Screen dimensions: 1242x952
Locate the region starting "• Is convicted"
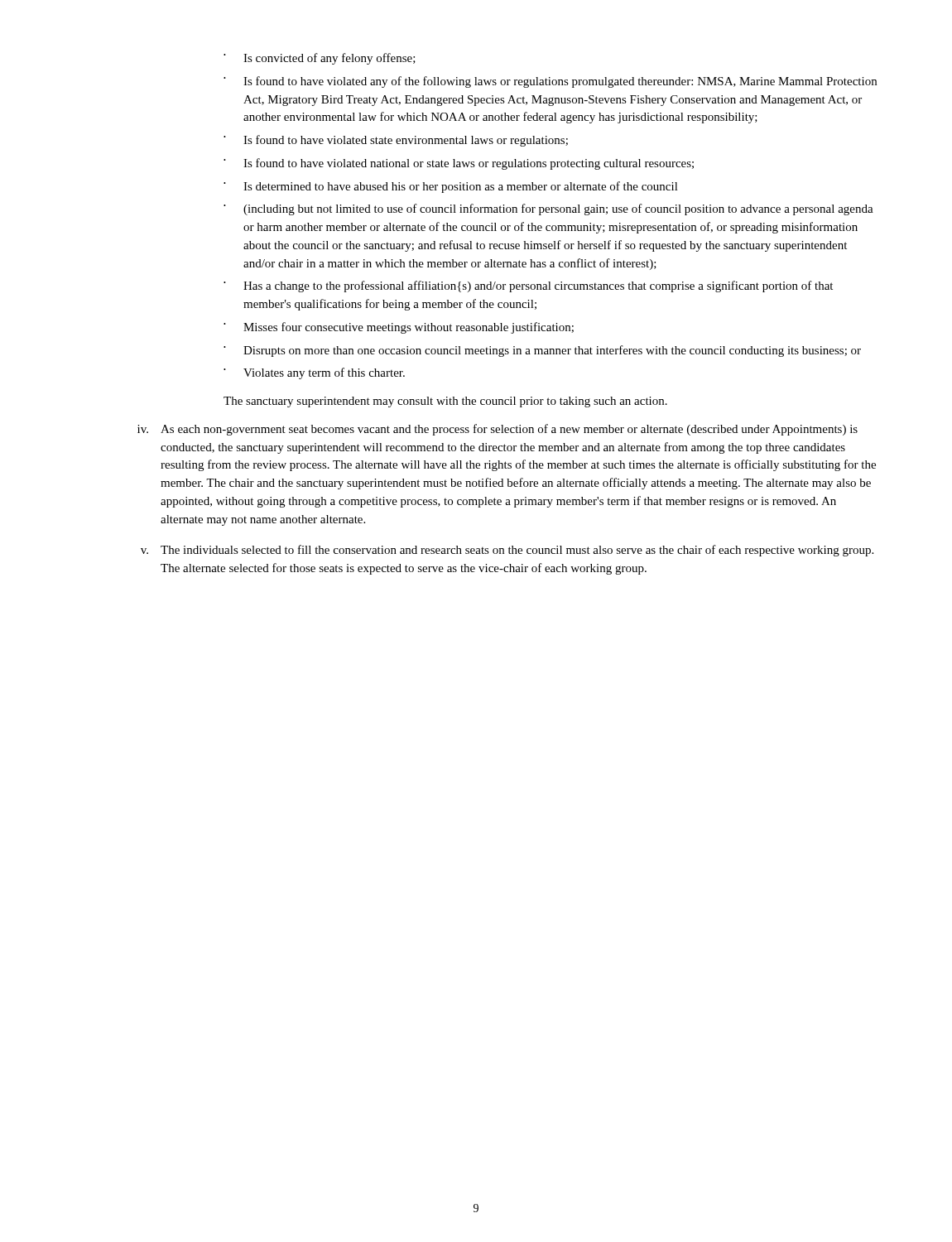pyautogui.click(x=320, y=59)
